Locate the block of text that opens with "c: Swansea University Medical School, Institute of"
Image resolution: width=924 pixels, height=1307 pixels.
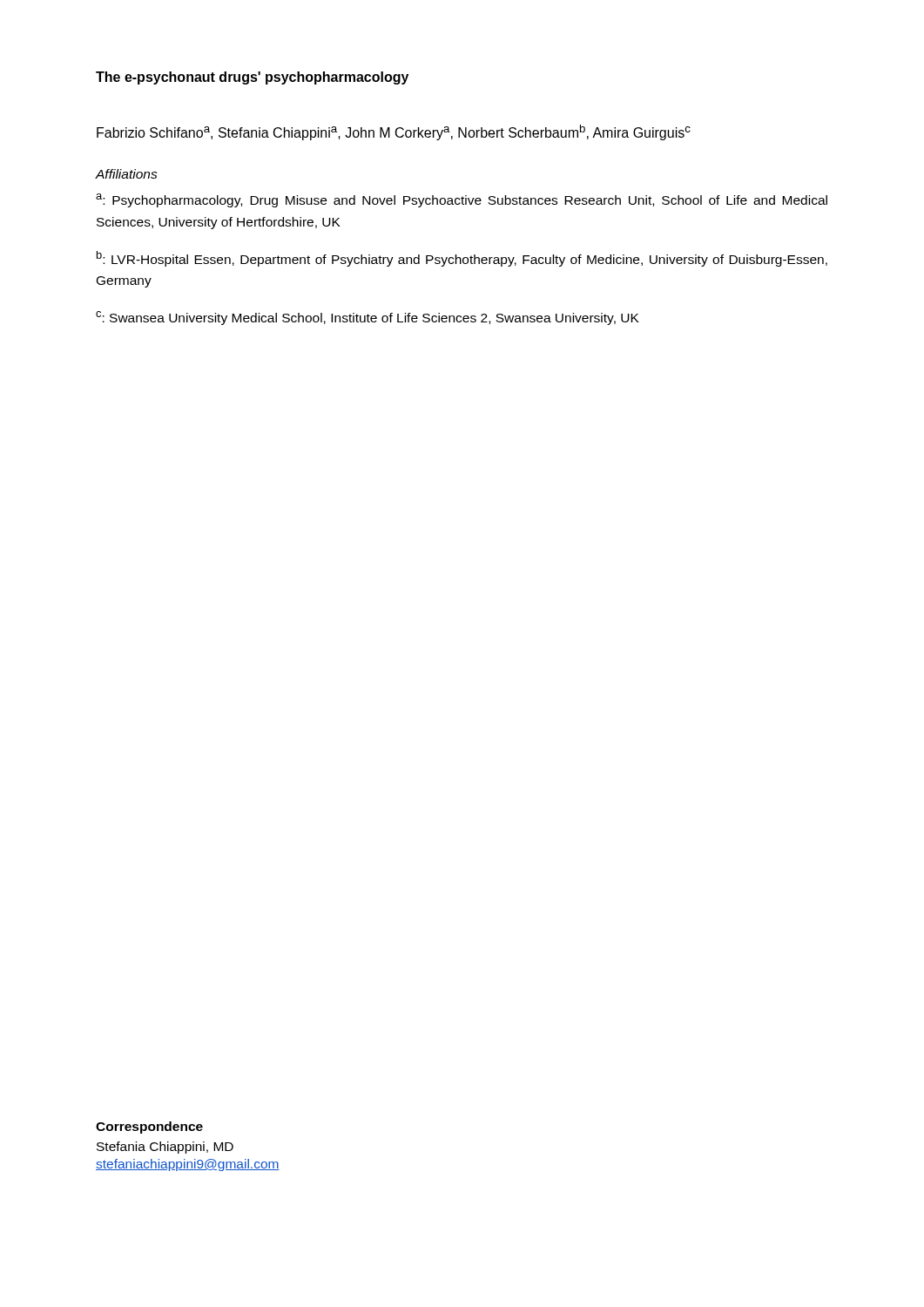[367, 316]
